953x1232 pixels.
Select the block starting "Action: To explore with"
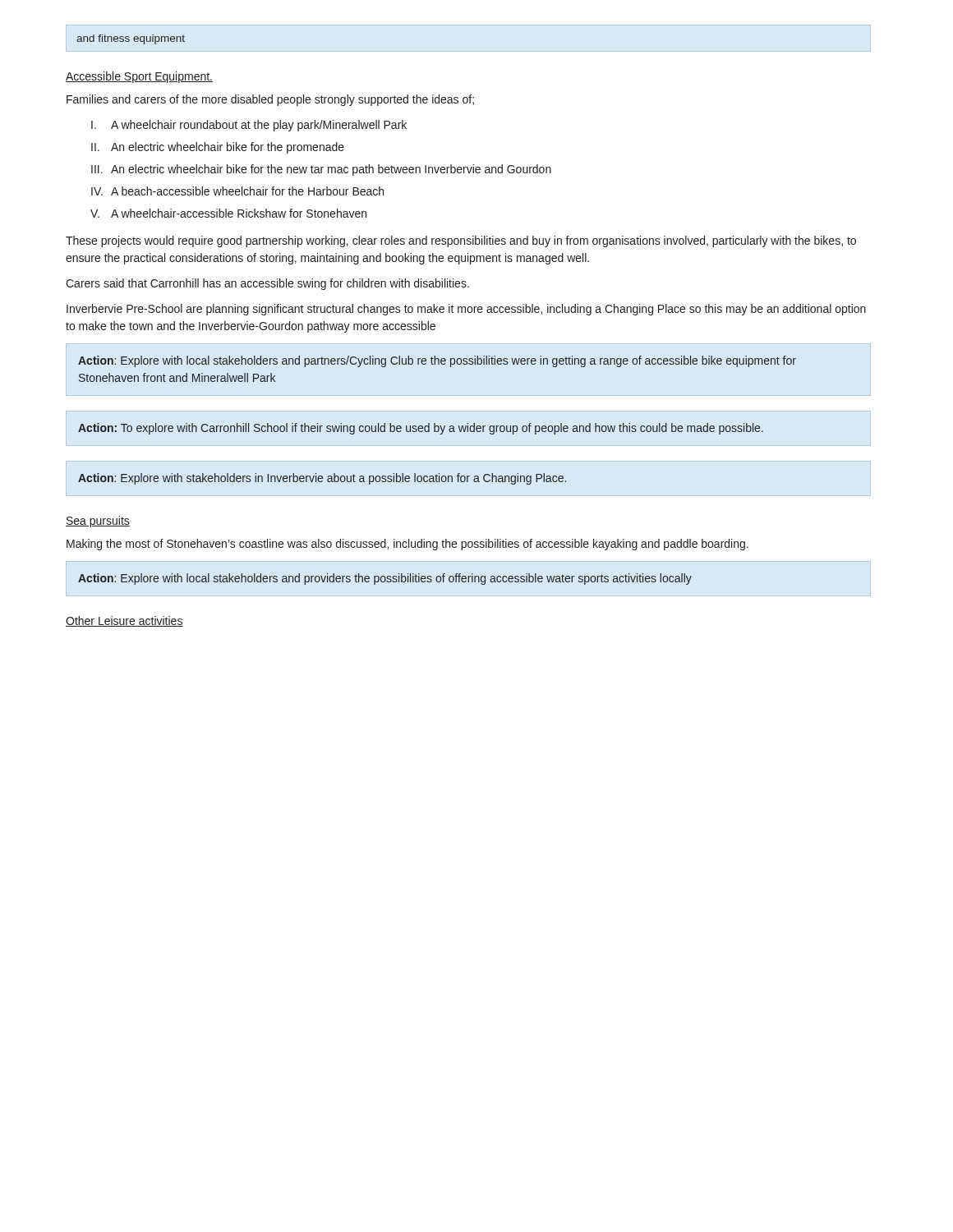(x=421, y=428)
